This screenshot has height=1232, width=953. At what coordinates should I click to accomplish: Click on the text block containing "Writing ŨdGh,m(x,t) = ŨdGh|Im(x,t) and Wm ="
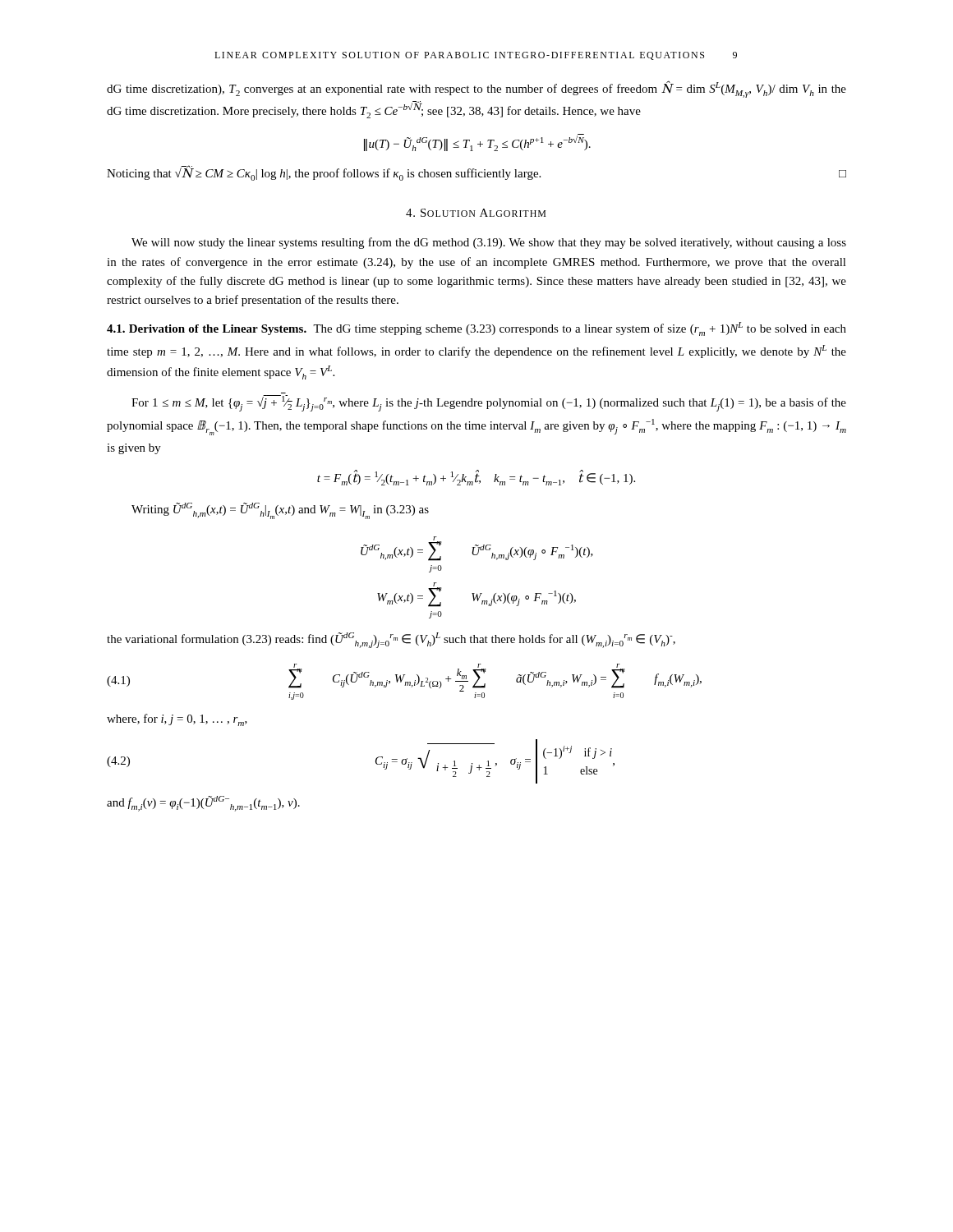280,511
